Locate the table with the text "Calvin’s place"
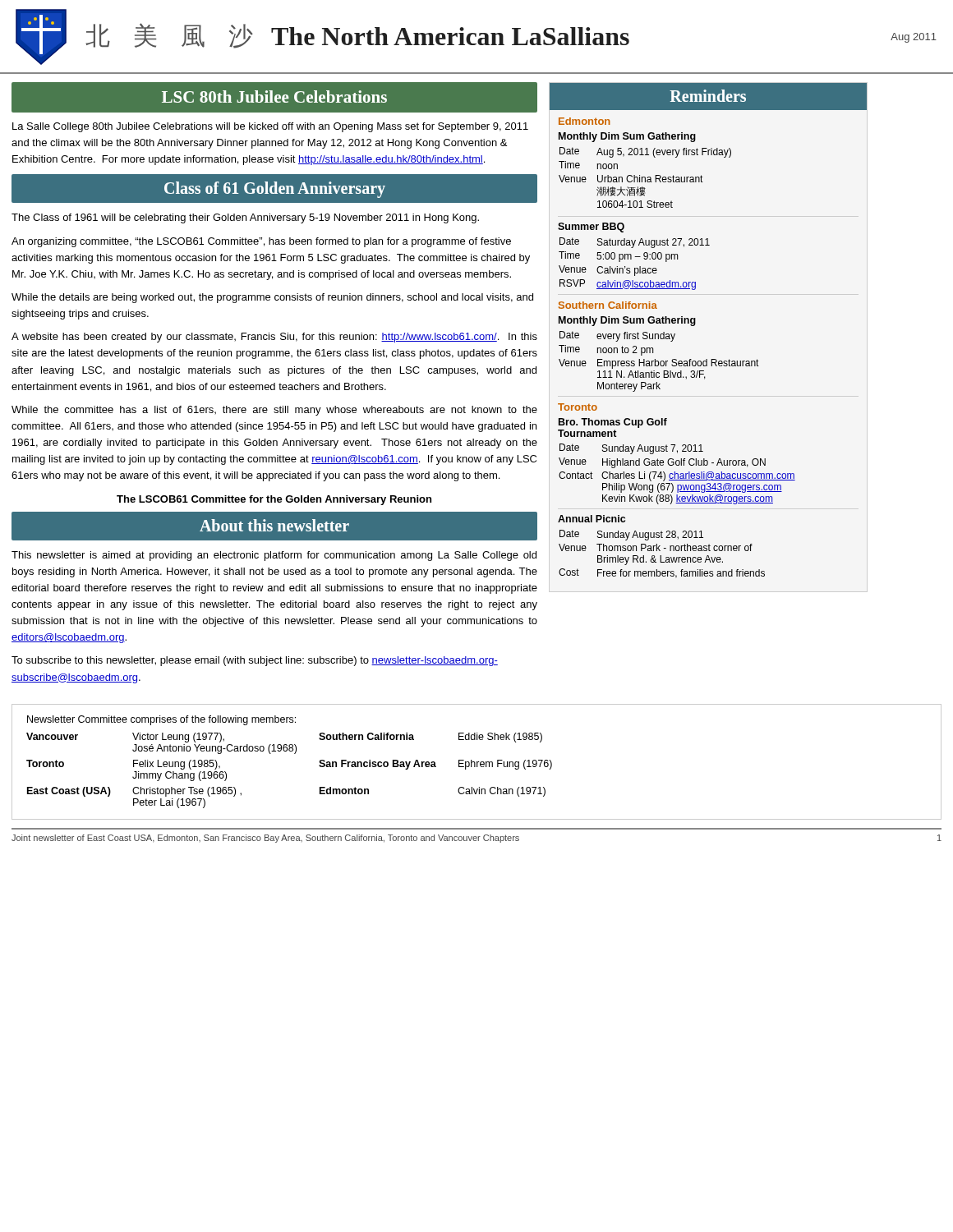This screenshot has width=953, height=1232. point(708,263)
